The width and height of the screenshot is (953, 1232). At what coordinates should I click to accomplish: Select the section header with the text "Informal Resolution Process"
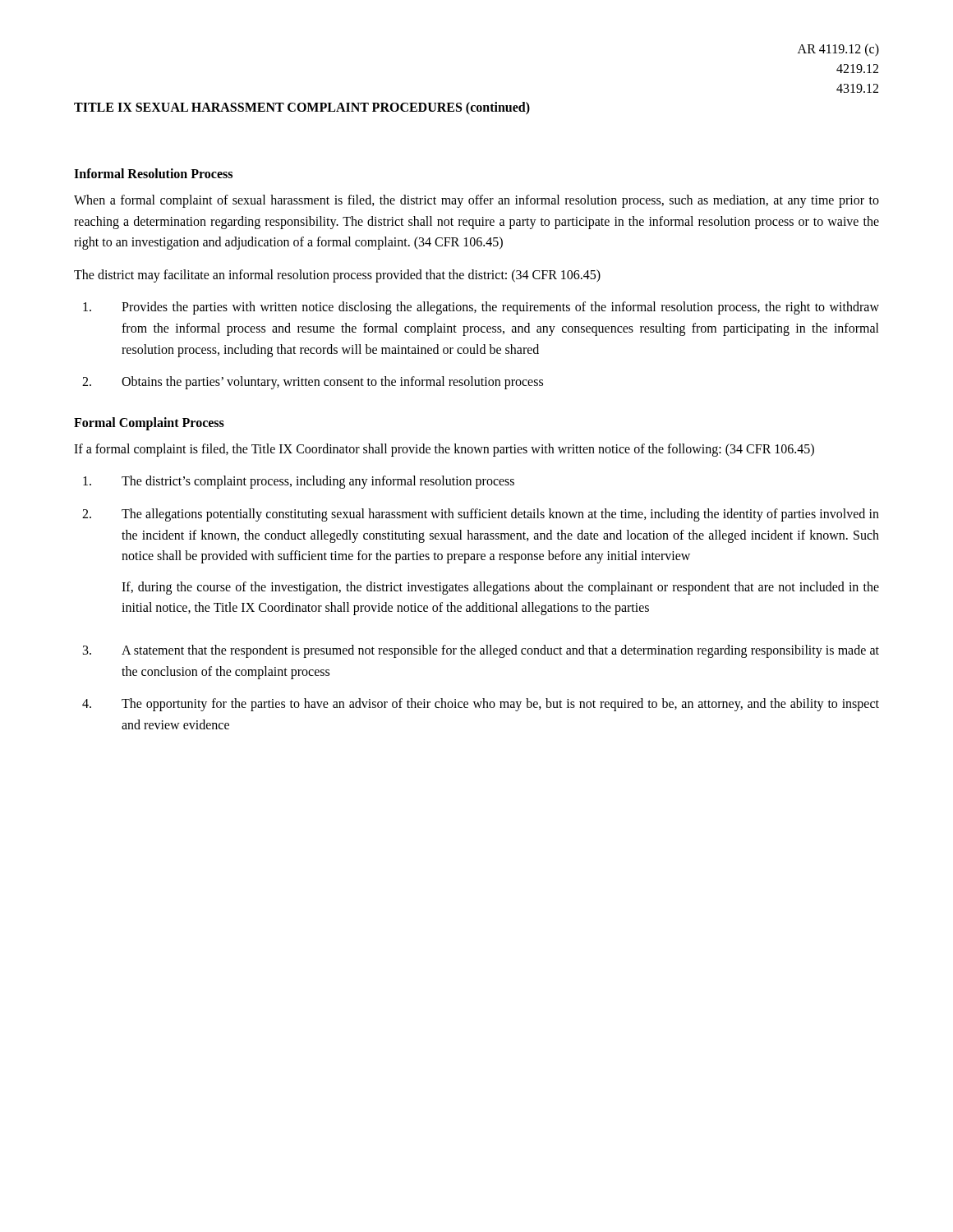[x=153, y=174]
